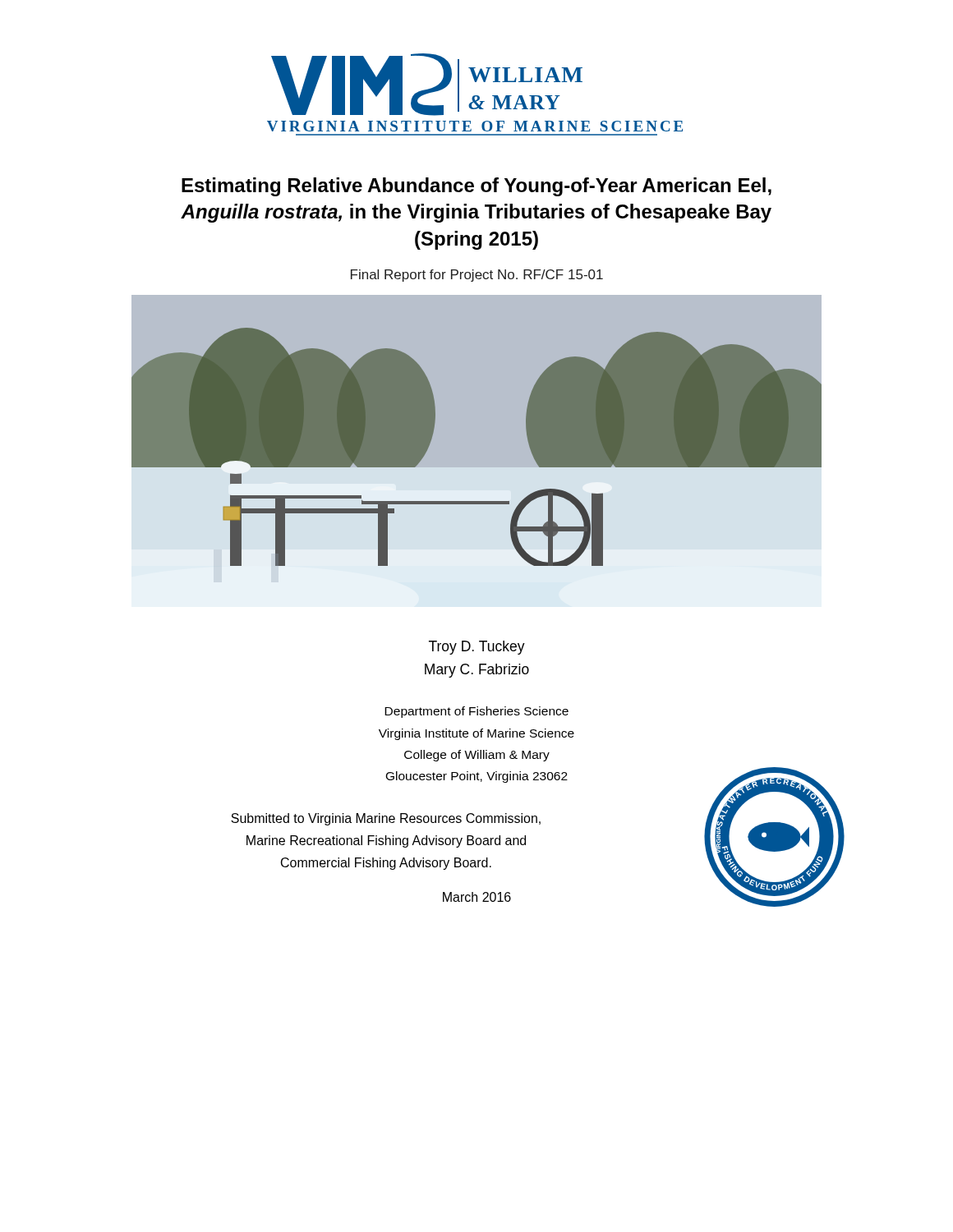Point to the block starting "Troy D. Tuckey Mary C. Fabrizio"
This screenshot has width=953, height=1232.
click(x=476, y=658)
